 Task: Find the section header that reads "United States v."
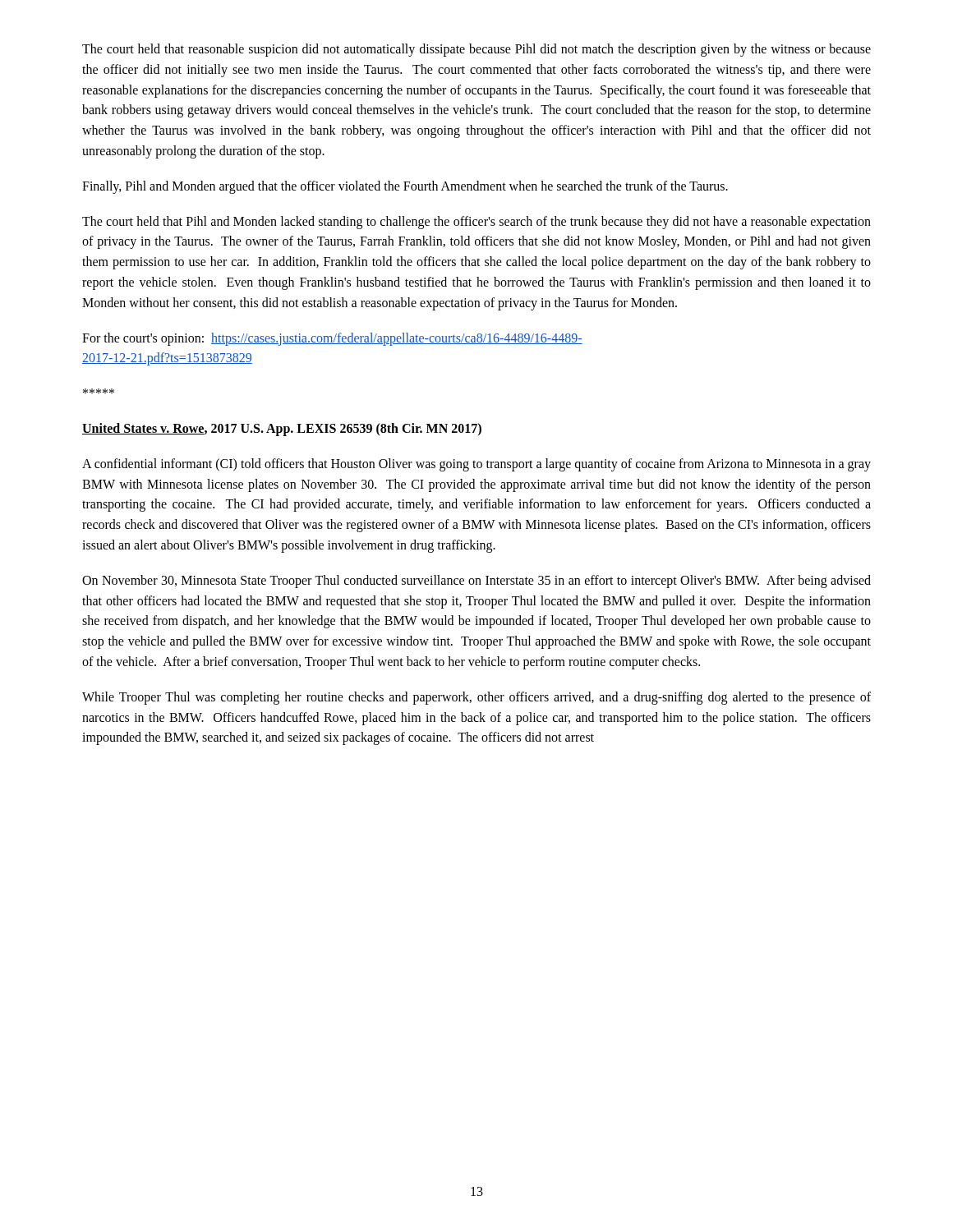[x=282, y=428]
